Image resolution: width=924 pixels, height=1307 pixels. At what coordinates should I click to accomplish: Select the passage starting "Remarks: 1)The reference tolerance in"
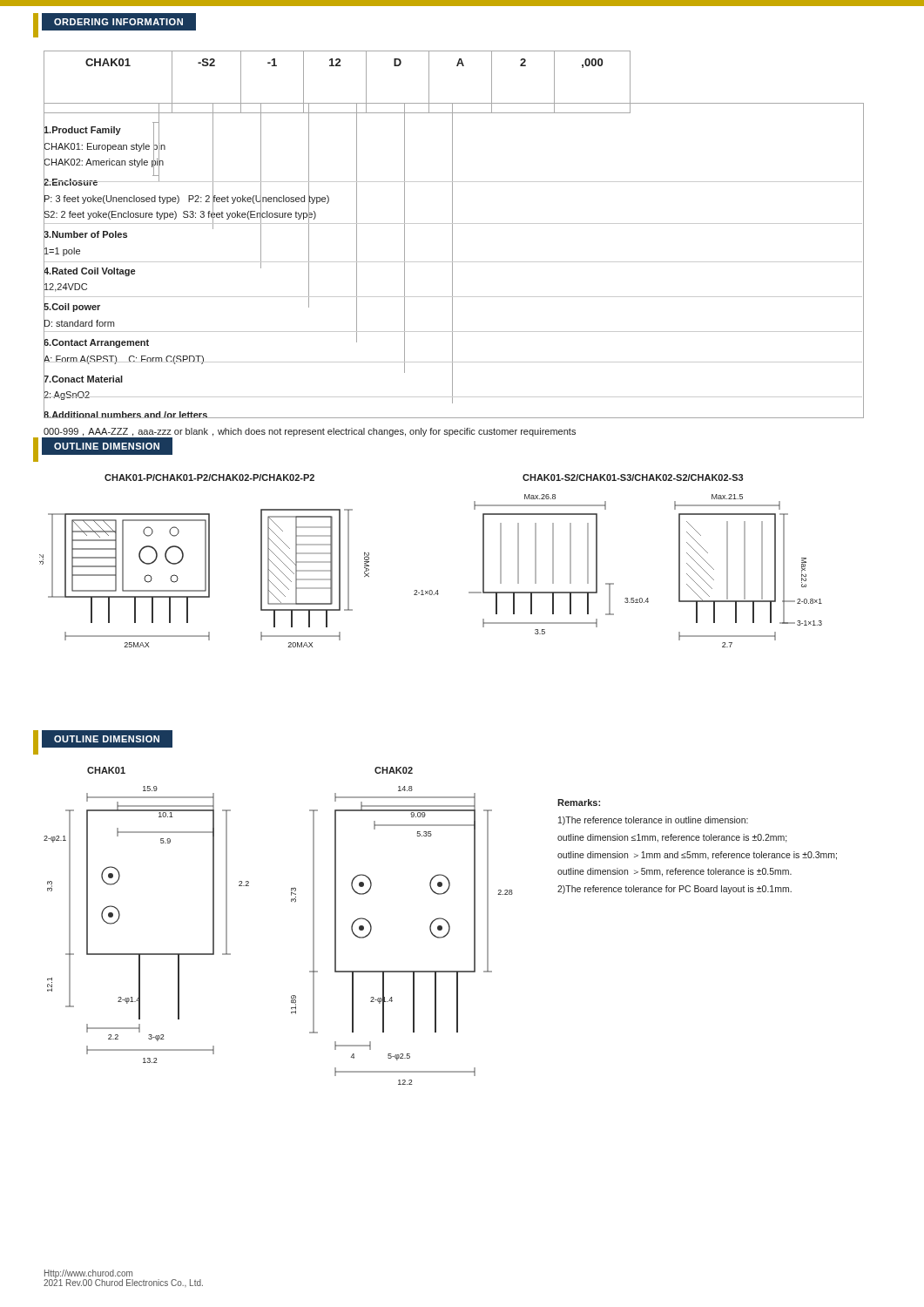coord(723,847)
